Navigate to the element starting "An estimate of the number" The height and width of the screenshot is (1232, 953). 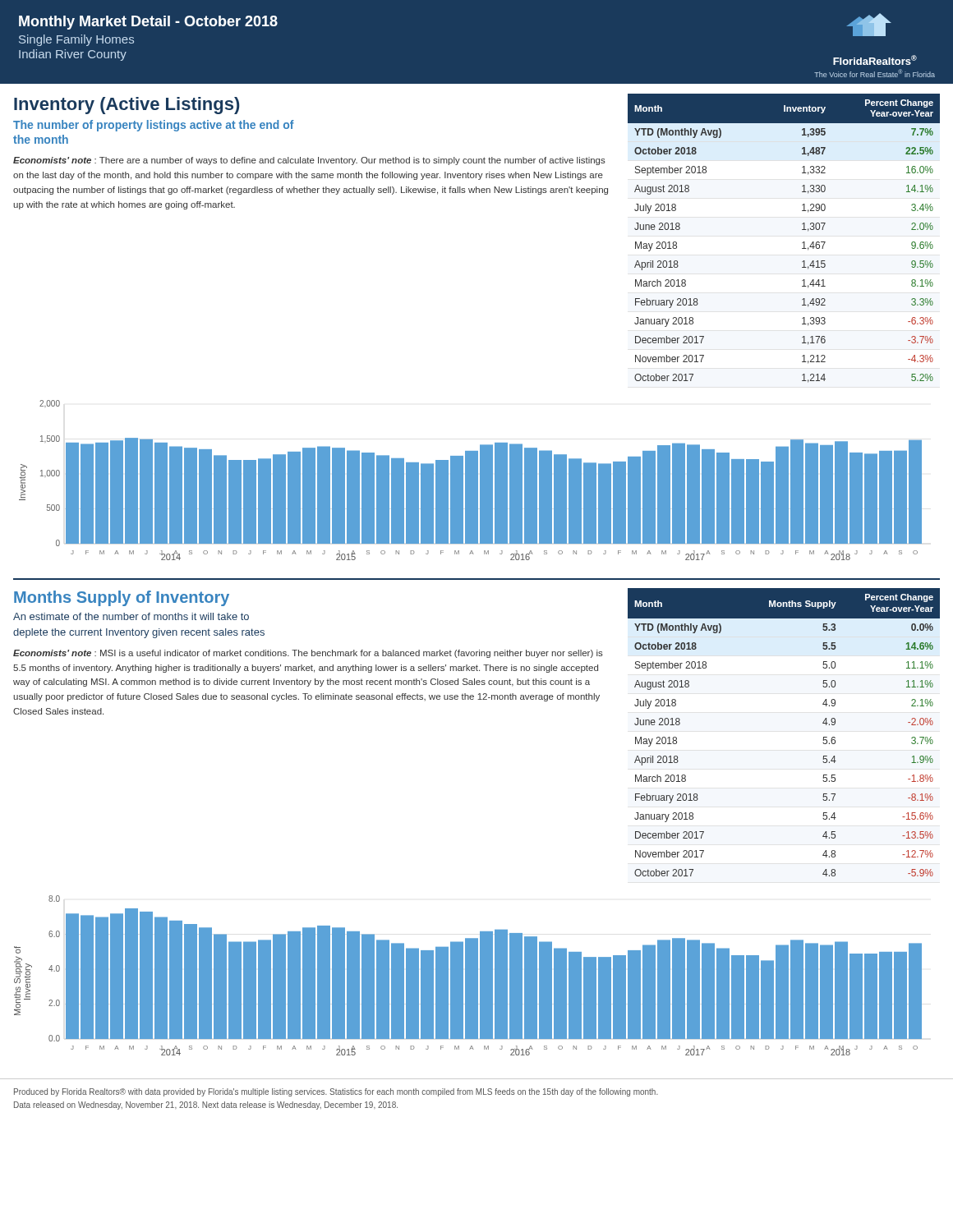(x=139, y=624)
